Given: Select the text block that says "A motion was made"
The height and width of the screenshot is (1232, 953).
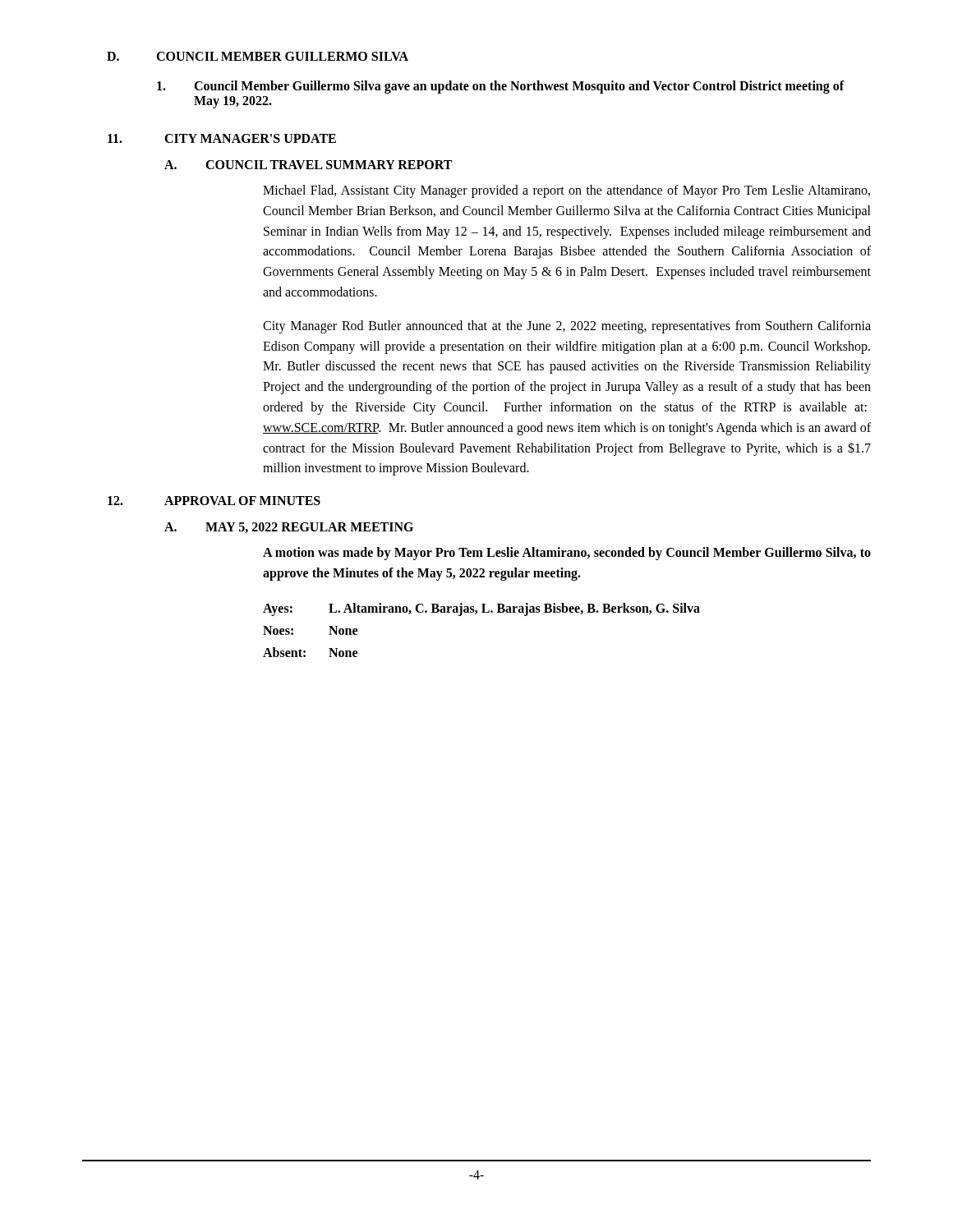Looking at the screenshot, I should click(567, 563).
